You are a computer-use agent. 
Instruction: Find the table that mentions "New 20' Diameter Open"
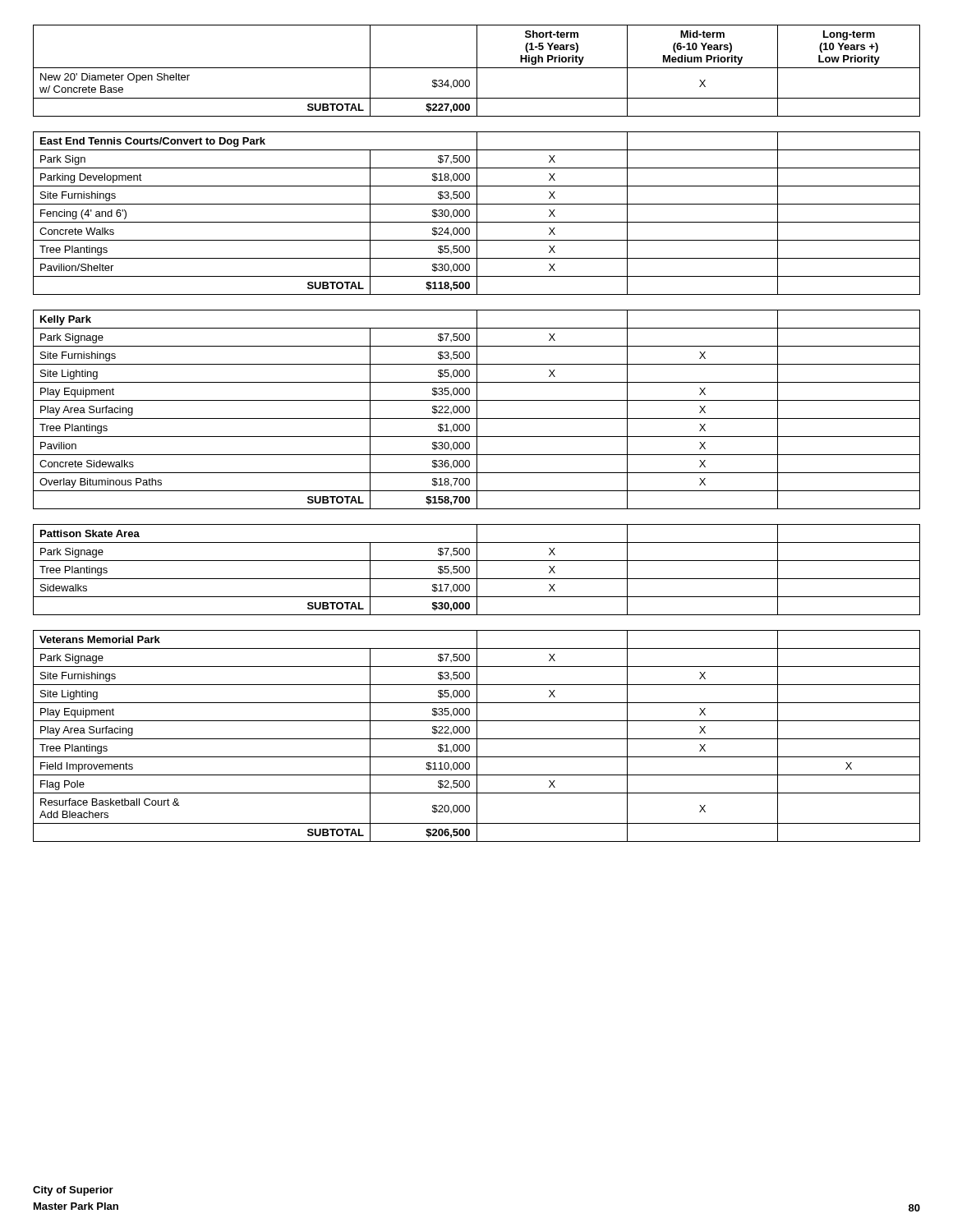[x=476, y=71]
